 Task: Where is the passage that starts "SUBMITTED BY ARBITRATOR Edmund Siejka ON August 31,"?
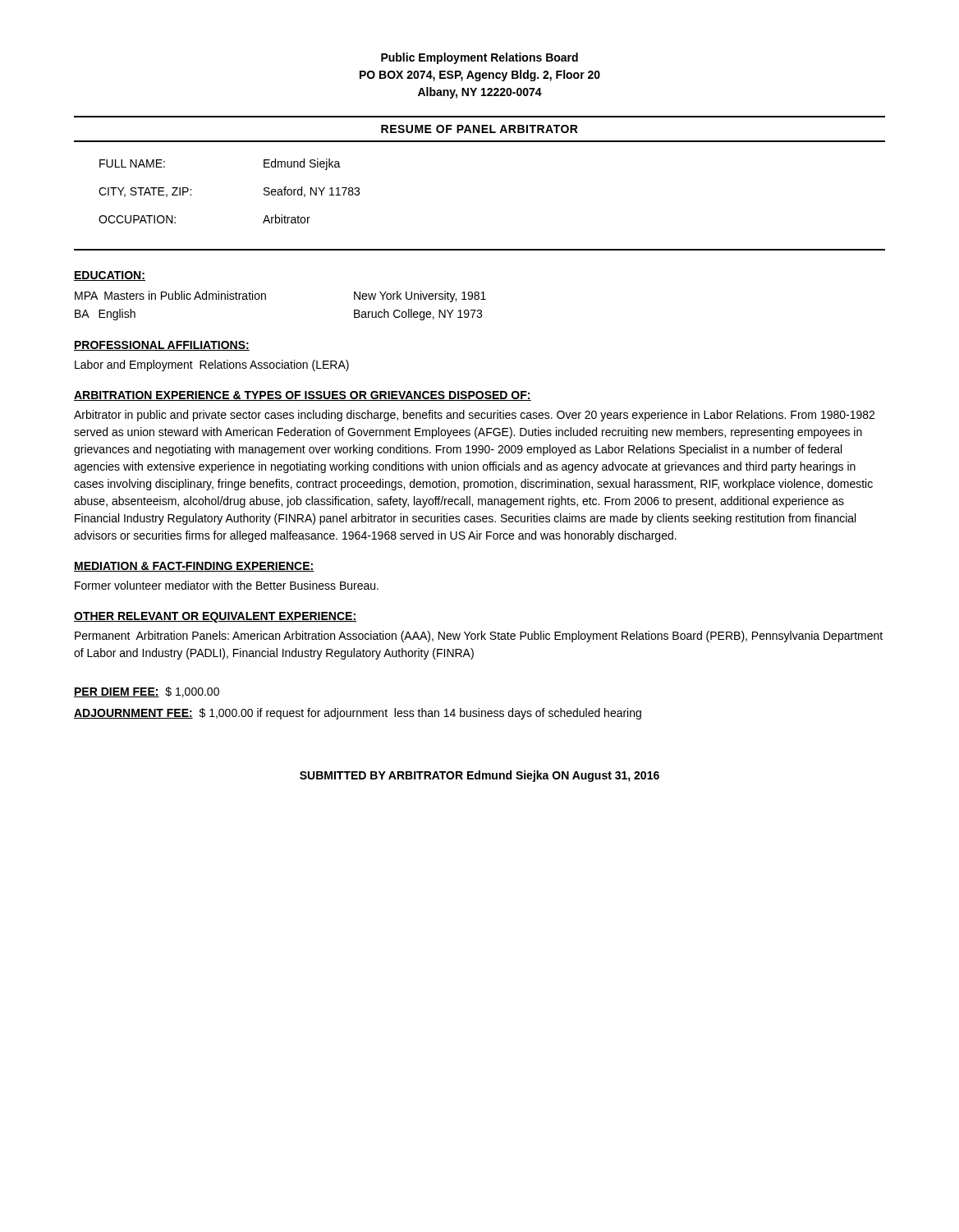tap(480, 775)
